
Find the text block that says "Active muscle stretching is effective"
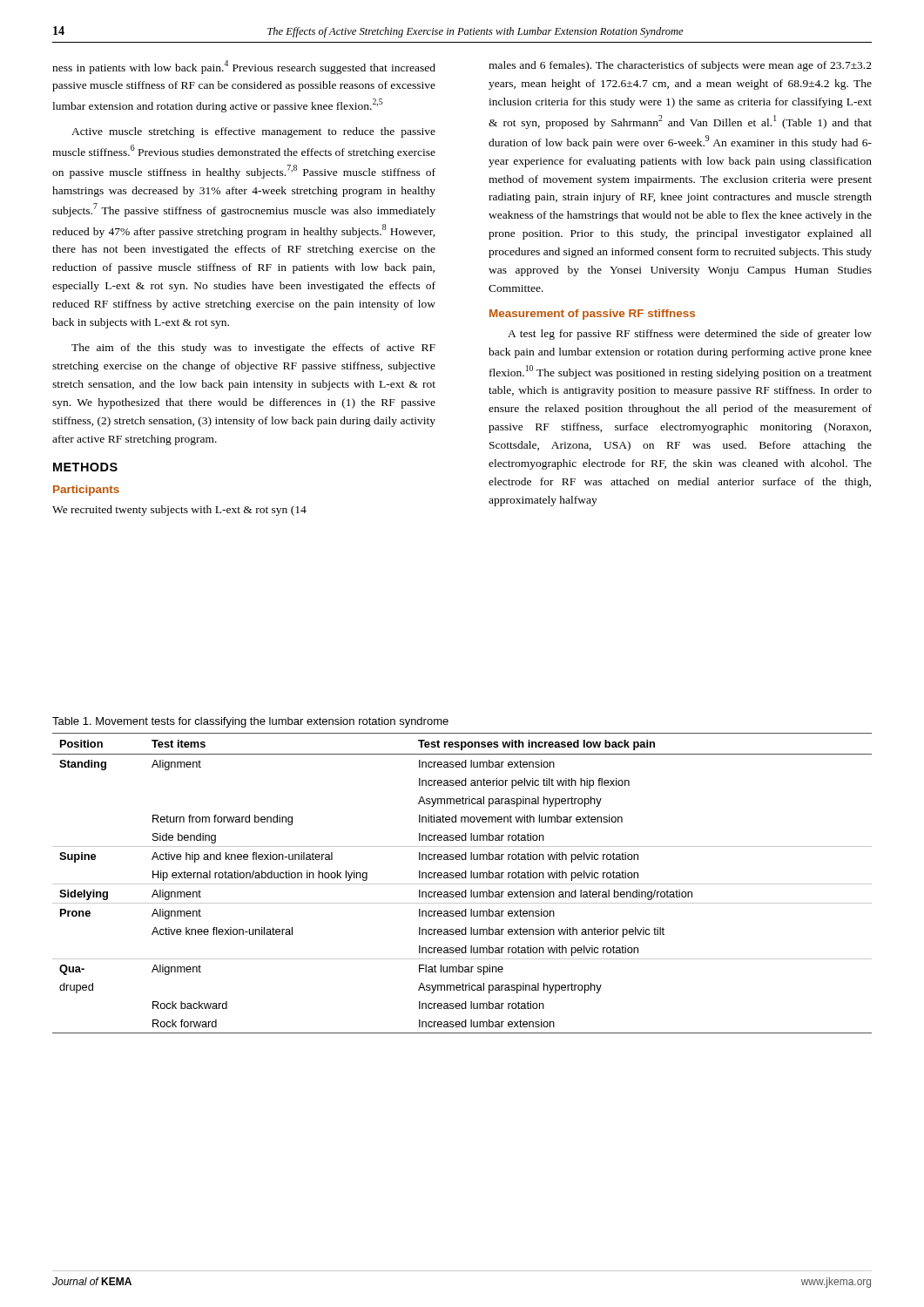tap(244, 226)
